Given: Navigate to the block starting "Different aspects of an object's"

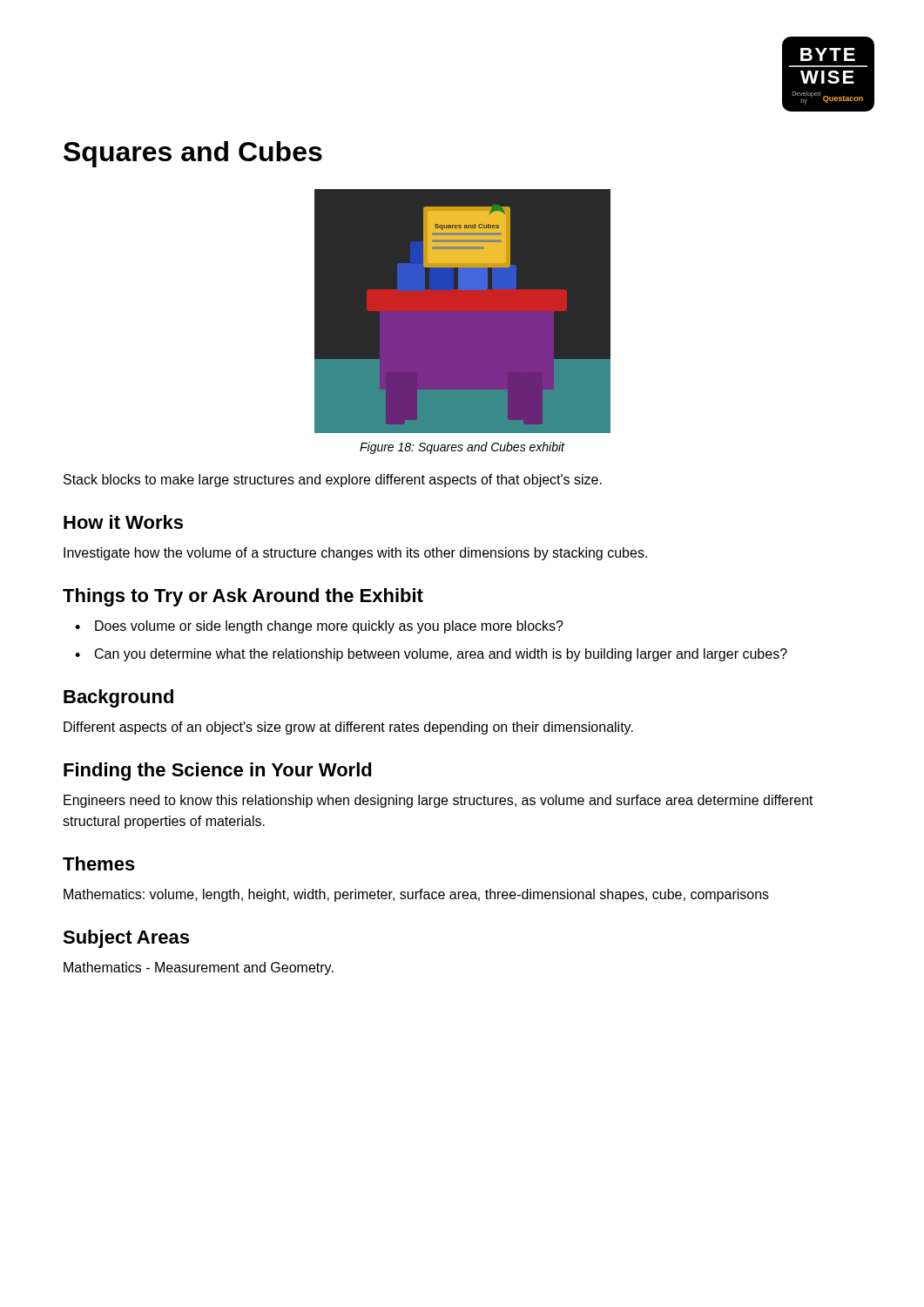Looking at the screenshot, I should tap(348, 727).
